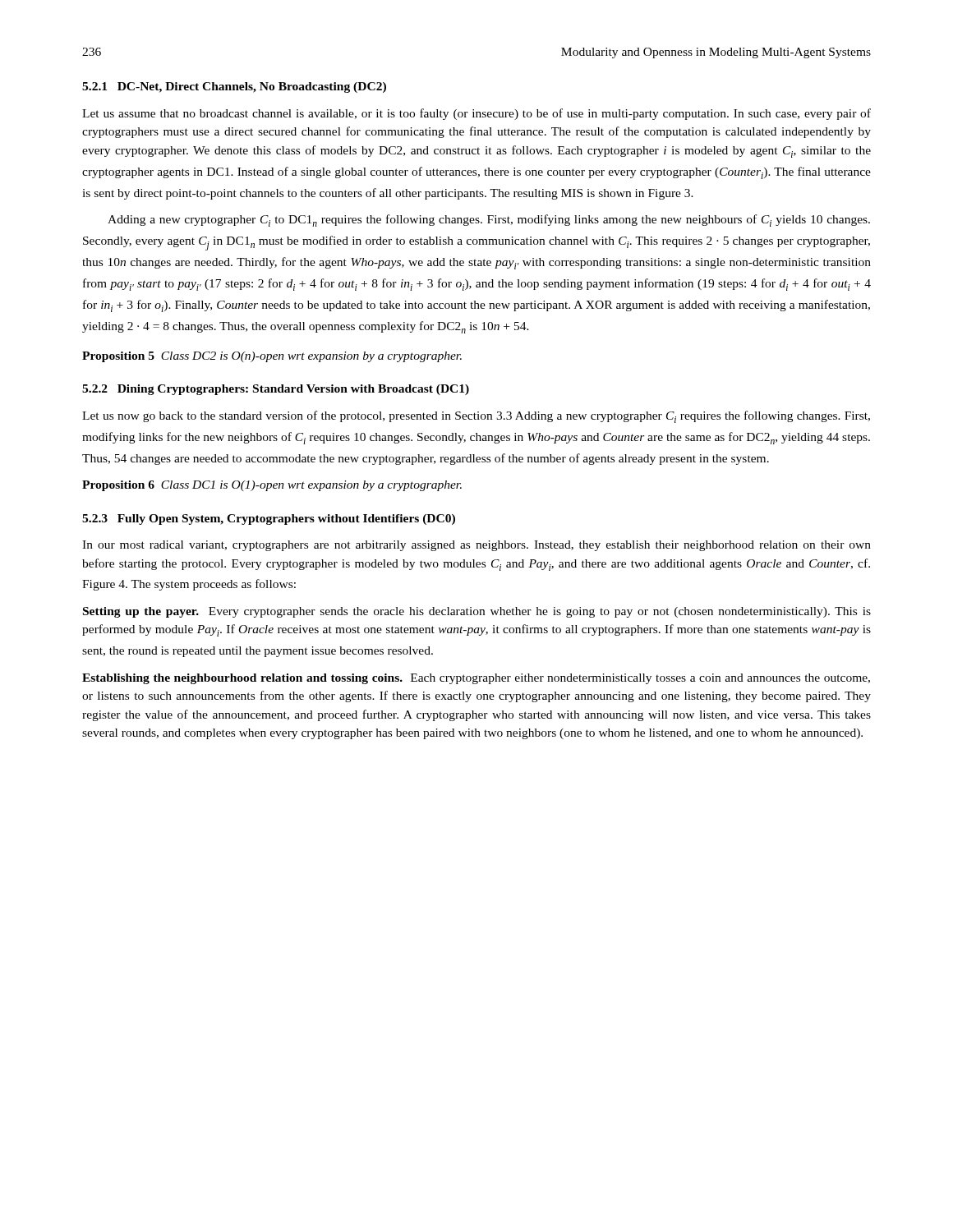Locate the text block that reads "Proposition 5 Class DC2"
This screenshot has height=1232, width=953.
click(x=272, y=355)
